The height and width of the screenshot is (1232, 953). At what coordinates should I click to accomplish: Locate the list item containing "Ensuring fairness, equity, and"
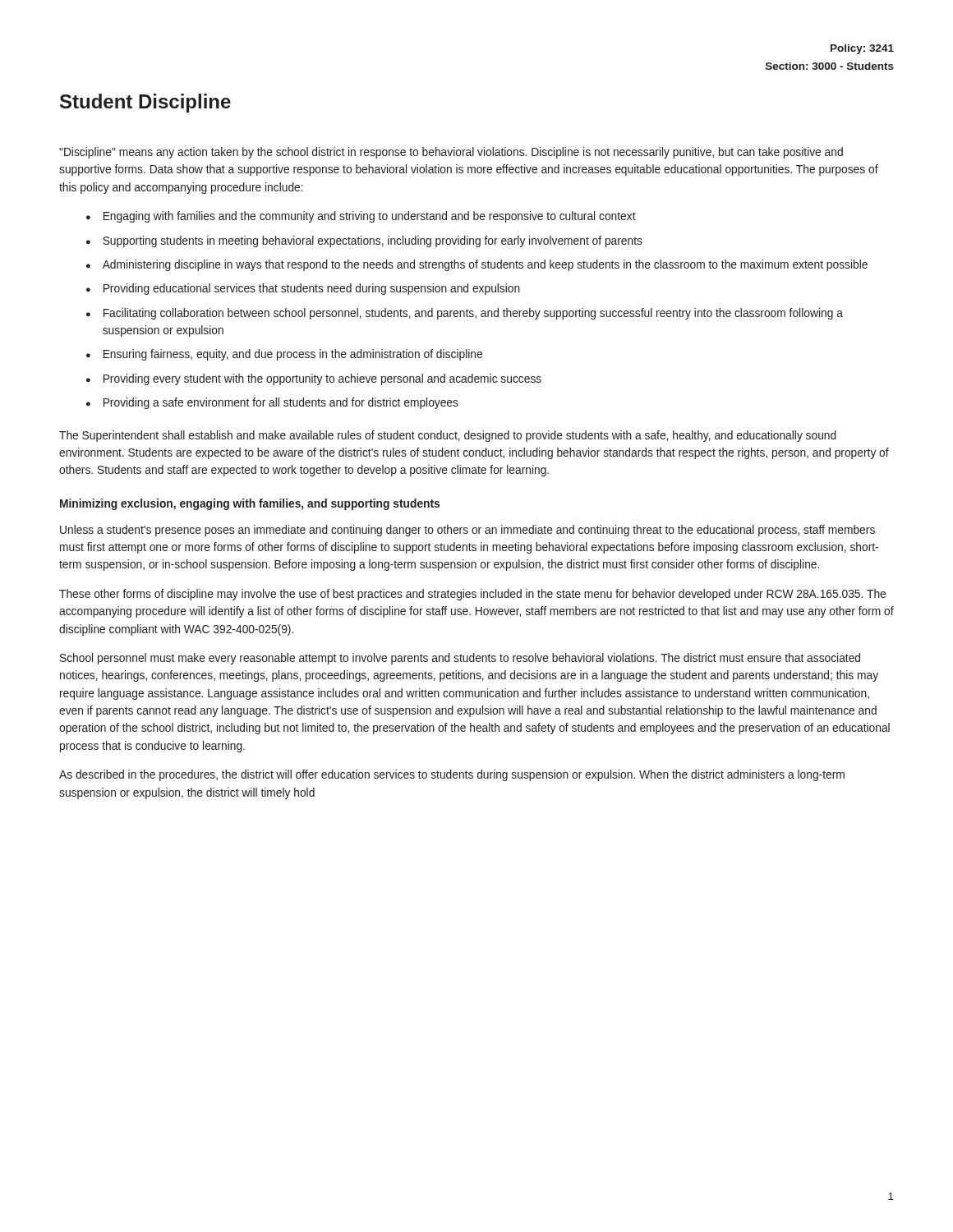(293, 355)
